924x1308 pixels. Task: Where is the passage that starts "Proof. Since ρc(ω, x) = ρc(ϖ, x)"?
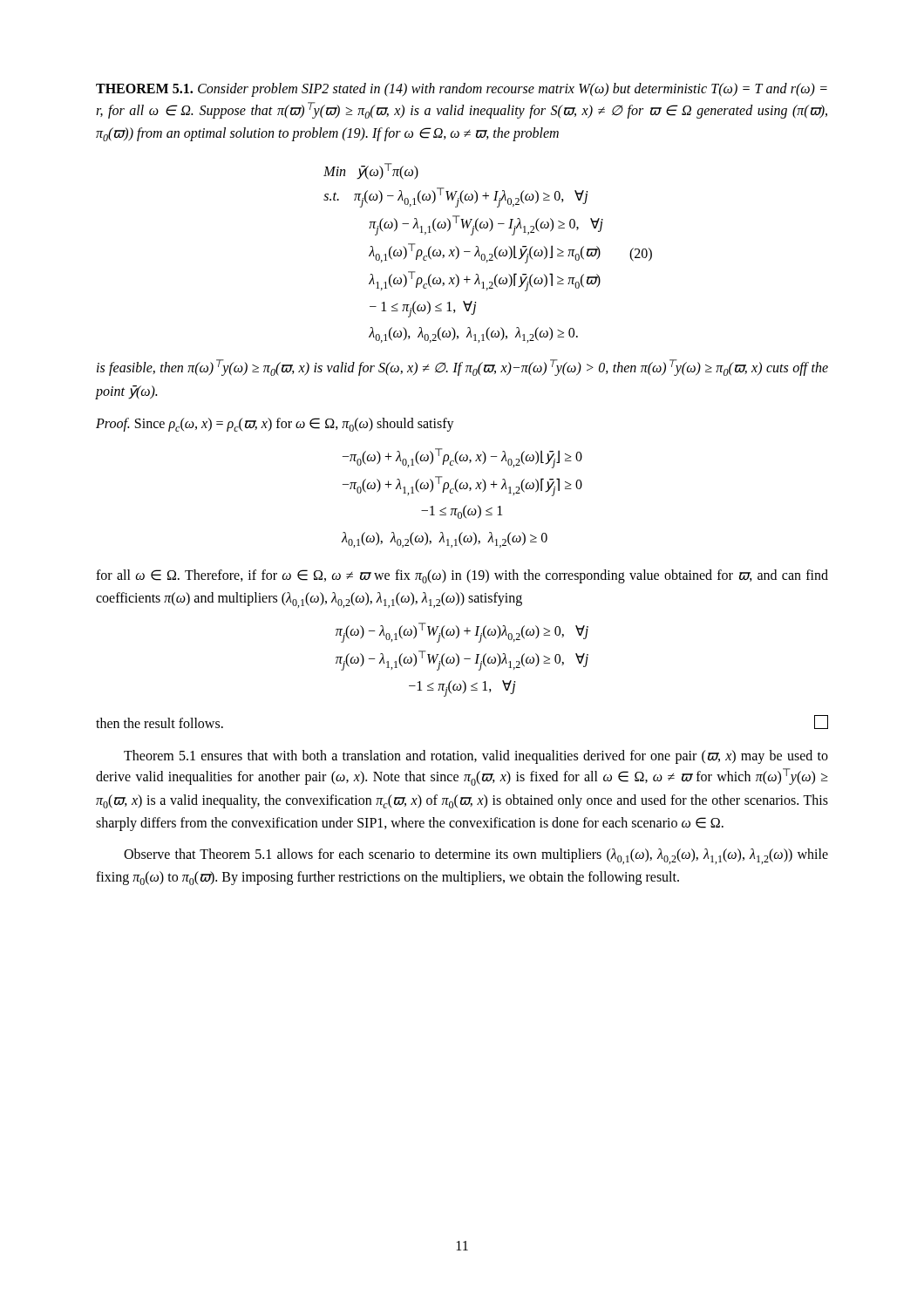pyautogui.click(x=275, y=425)
